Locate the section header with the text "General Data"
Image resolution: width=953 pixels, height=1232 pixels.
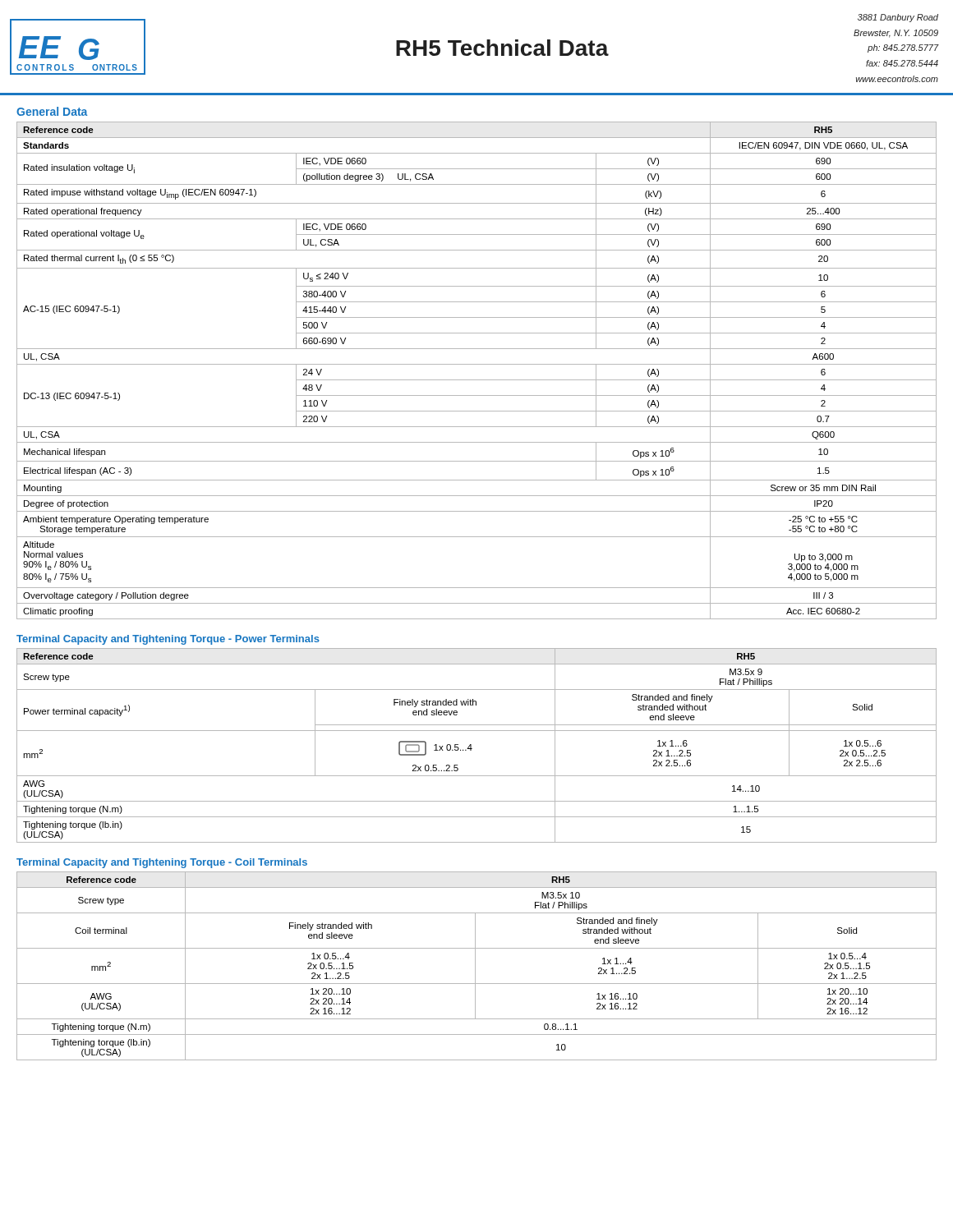[52, 112]
